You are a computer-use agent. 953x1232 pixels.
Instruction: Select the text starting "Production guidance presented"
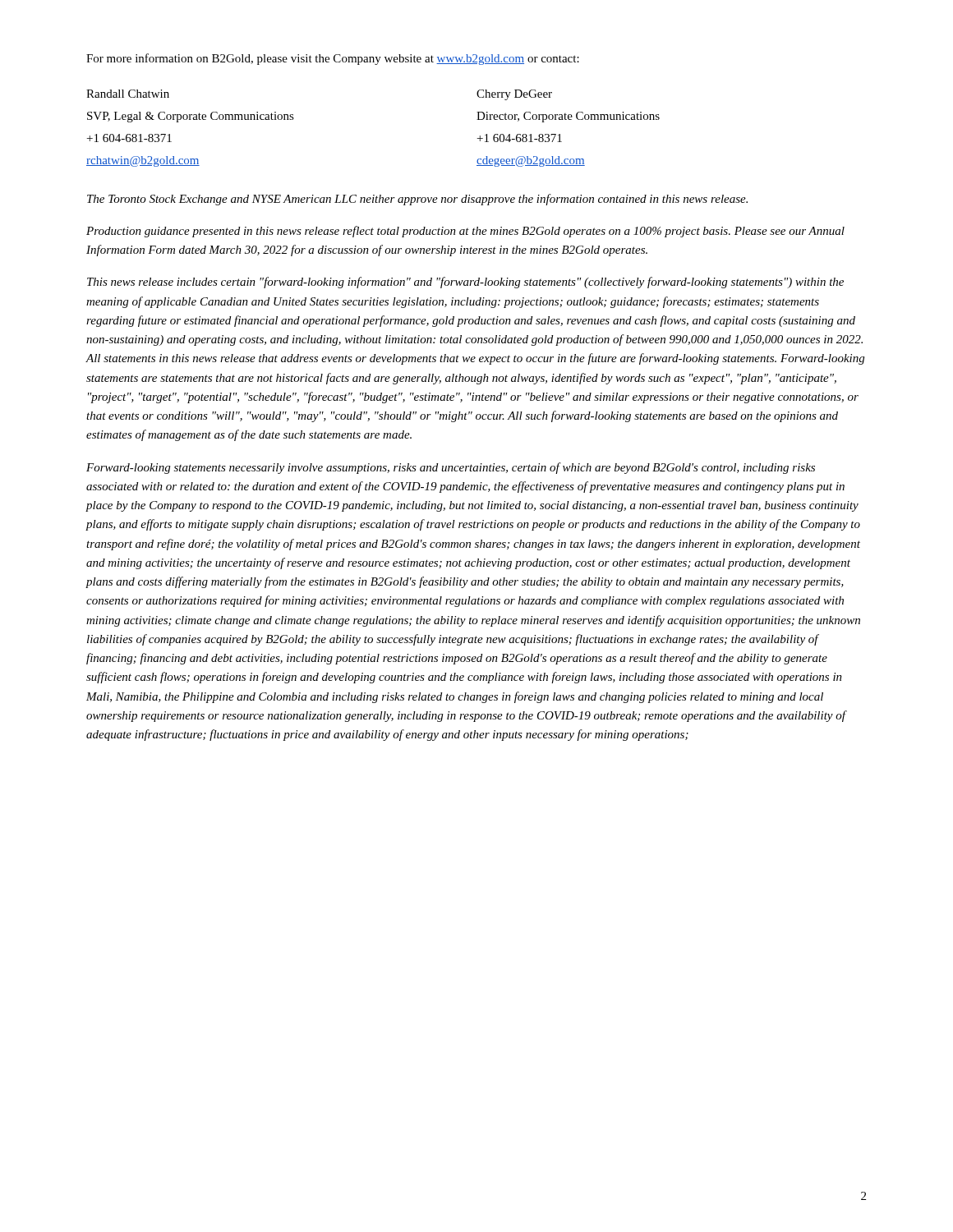coord(465,240)
